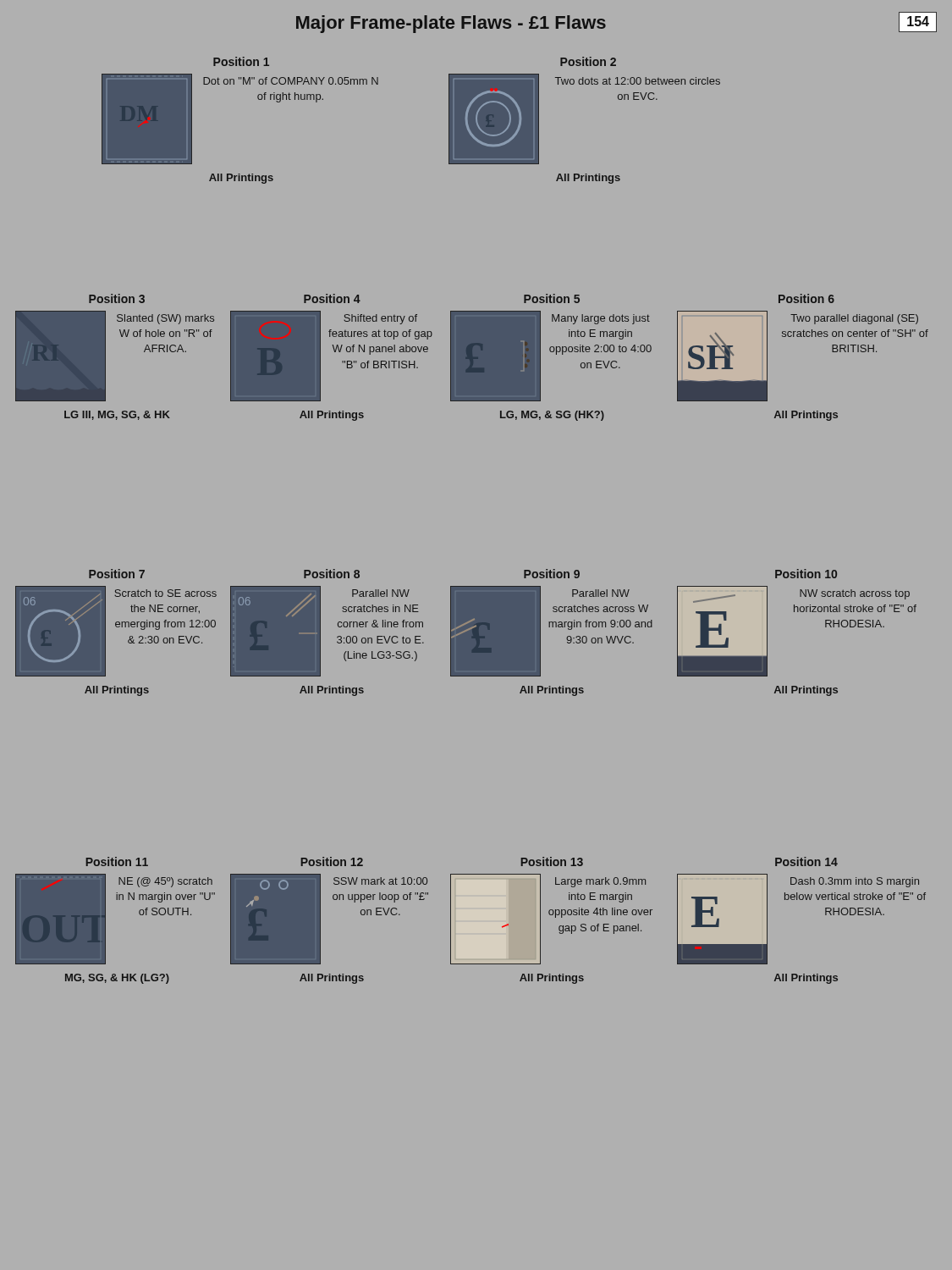Click the title

point(451,22)
